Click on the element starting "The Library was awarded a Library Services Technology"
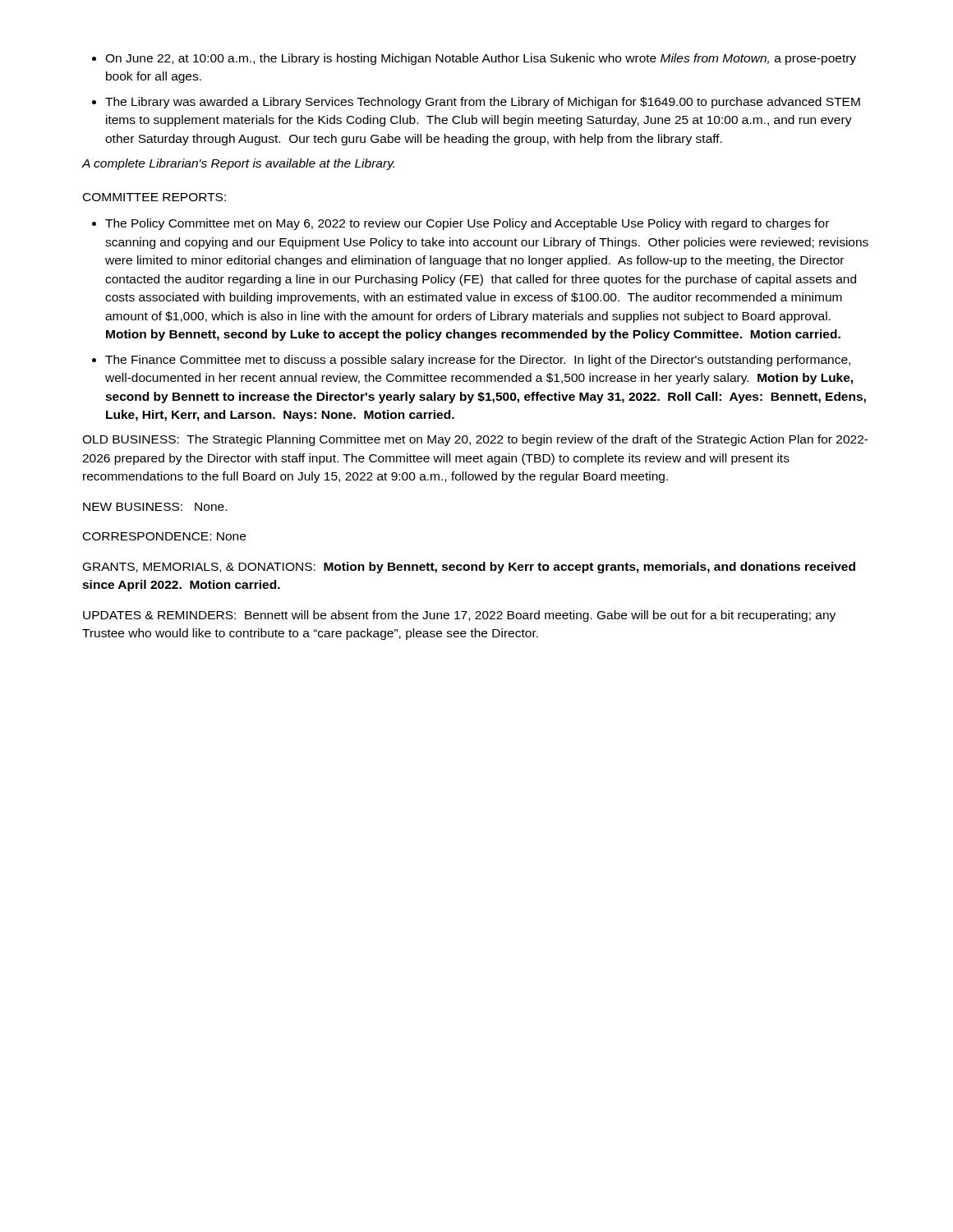This screenshot has height=1232, width=953. [488, 120]
